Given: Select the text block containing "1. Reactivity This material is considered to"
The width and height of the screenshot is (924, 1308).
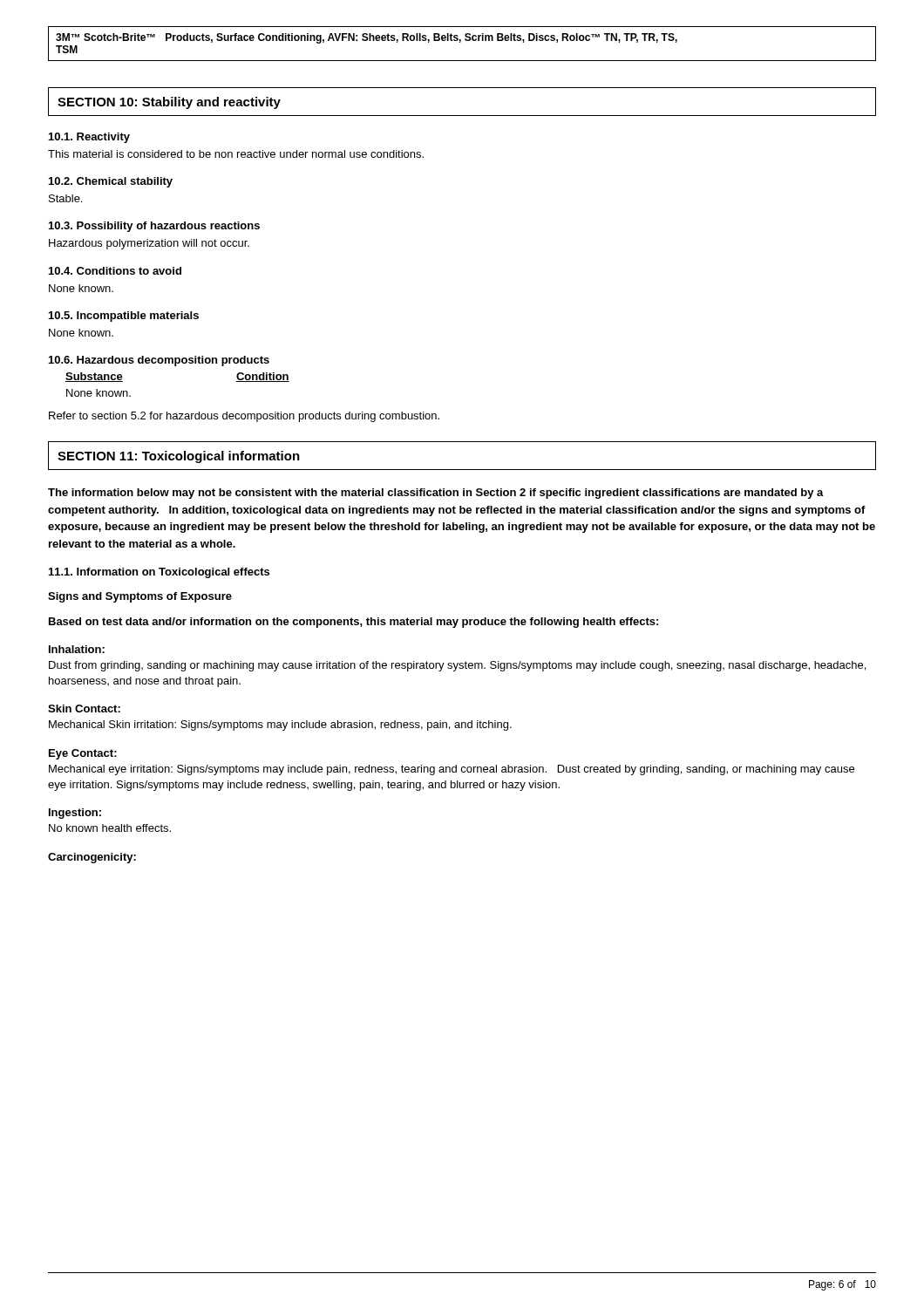Looking at the screenshot, I should coord(89,138).
